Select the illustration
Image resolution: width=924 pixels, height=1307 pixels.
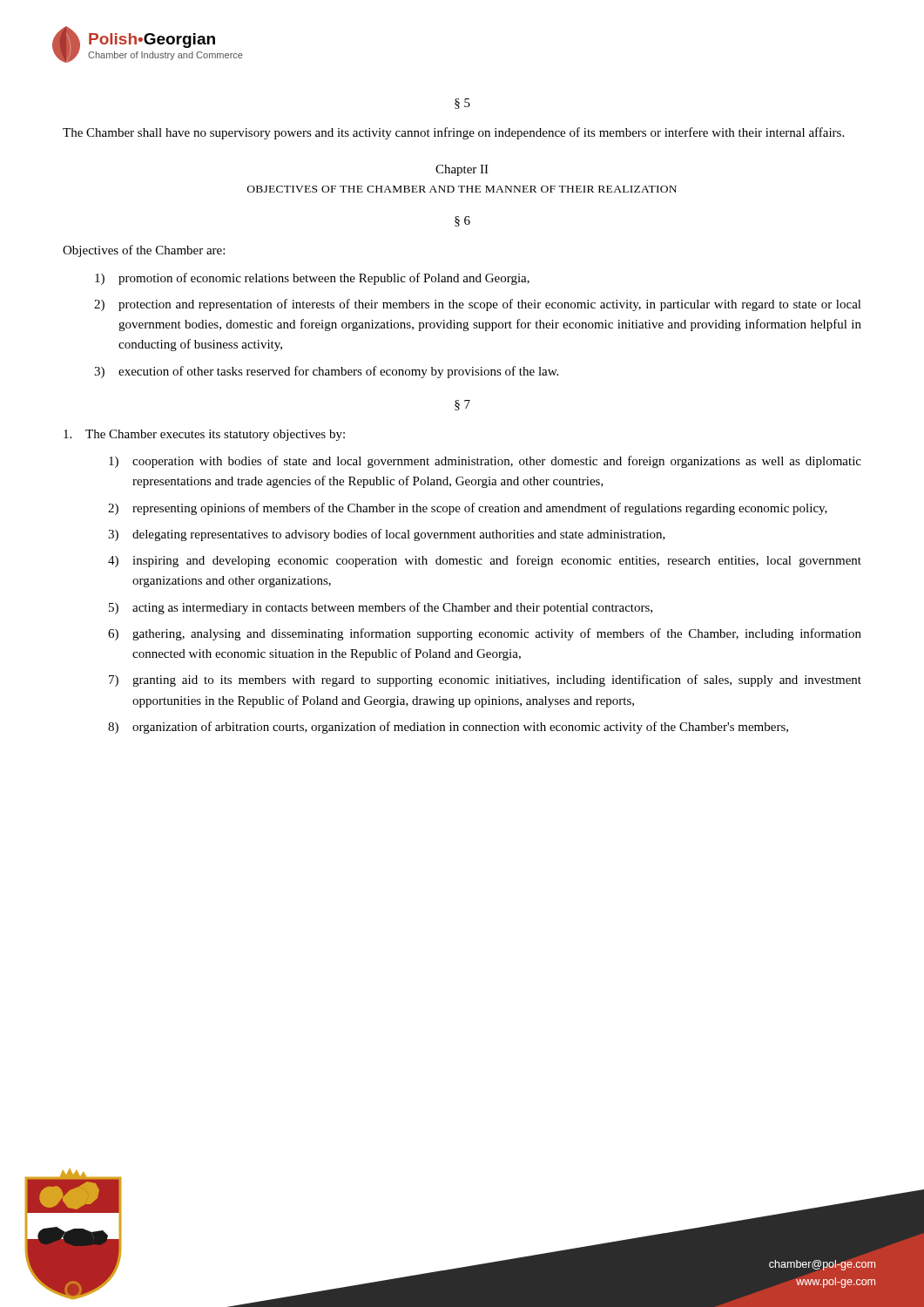pos(73,1234)
